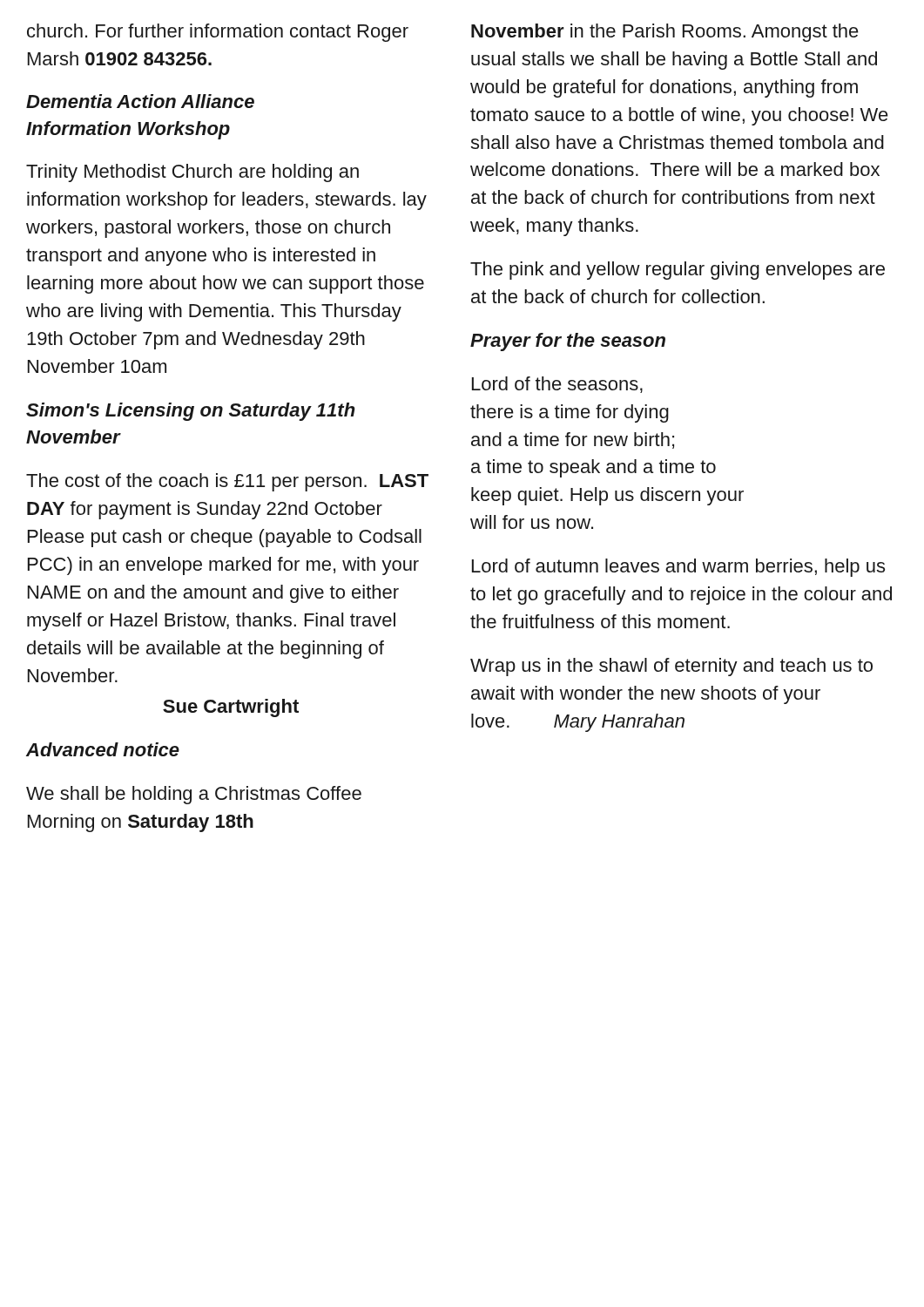Navigate to the text block starting "Advanced notice"
924x1307 pixels.
[103, 750]
